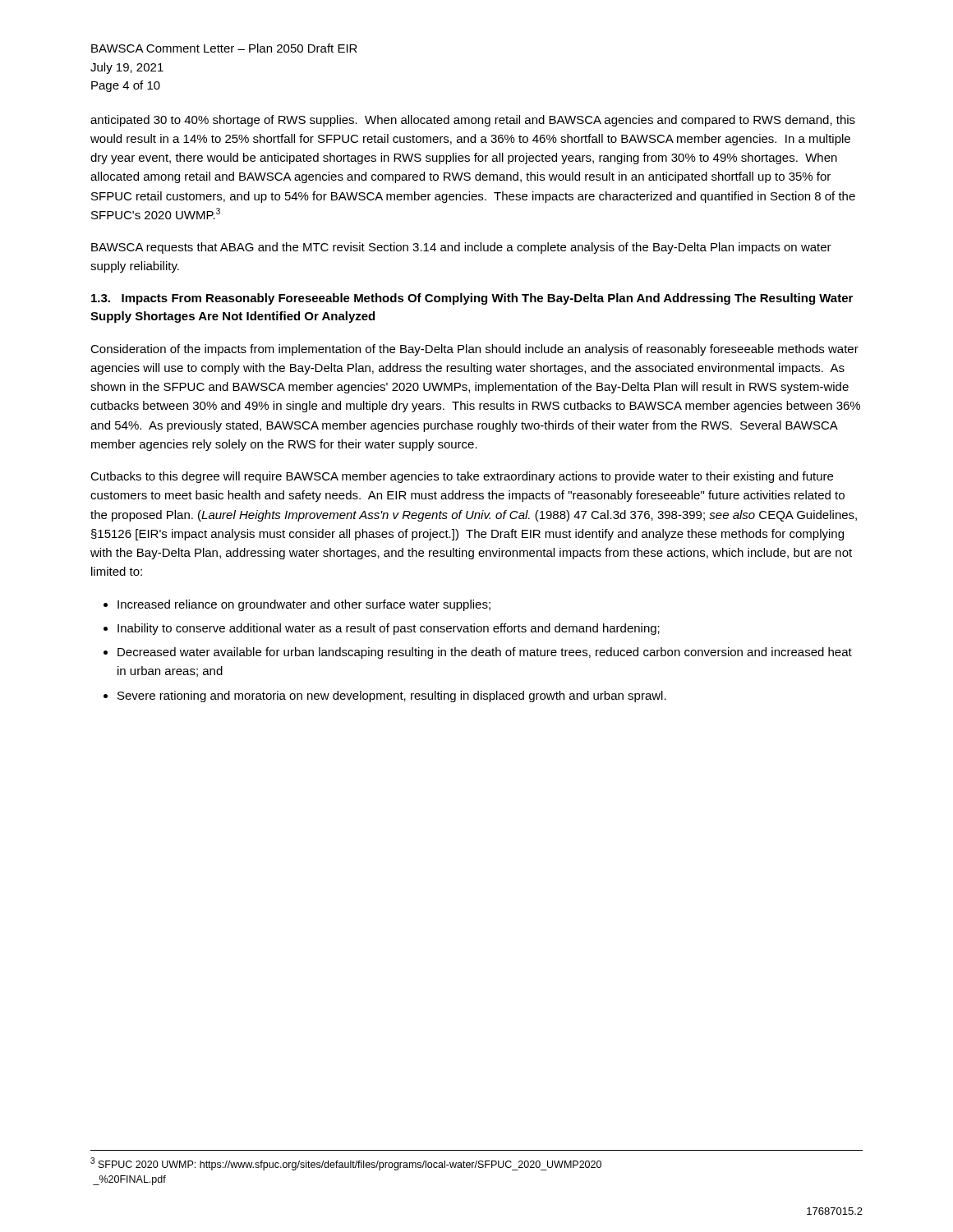Click the passage that begins "BAWSCA requests that ABAG and the"
The width and height of the screenshot is (953, 1232).
(x=461, y=256)
